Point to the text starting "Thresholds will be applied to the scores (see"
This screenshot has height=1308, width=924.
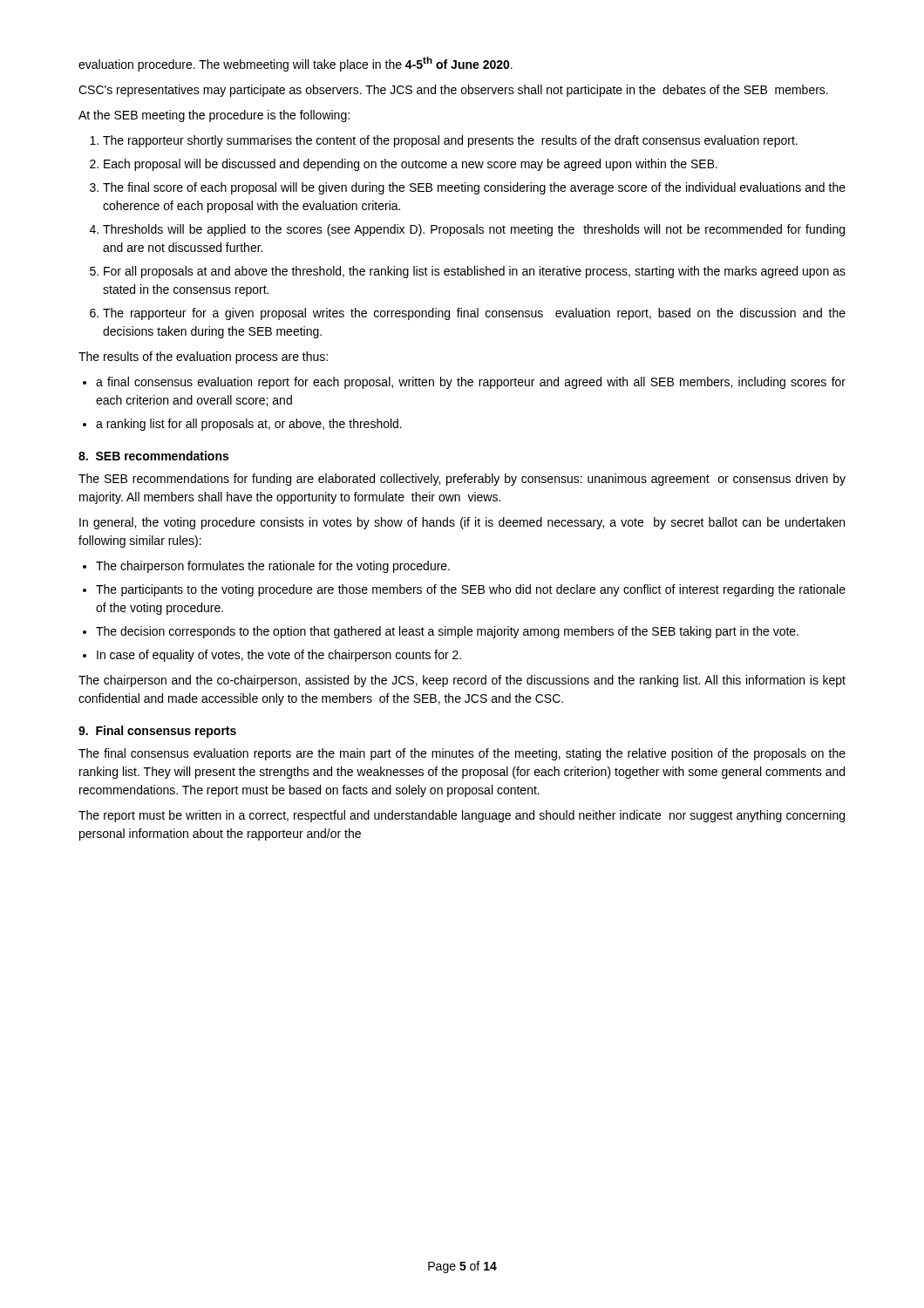point(474,238)
